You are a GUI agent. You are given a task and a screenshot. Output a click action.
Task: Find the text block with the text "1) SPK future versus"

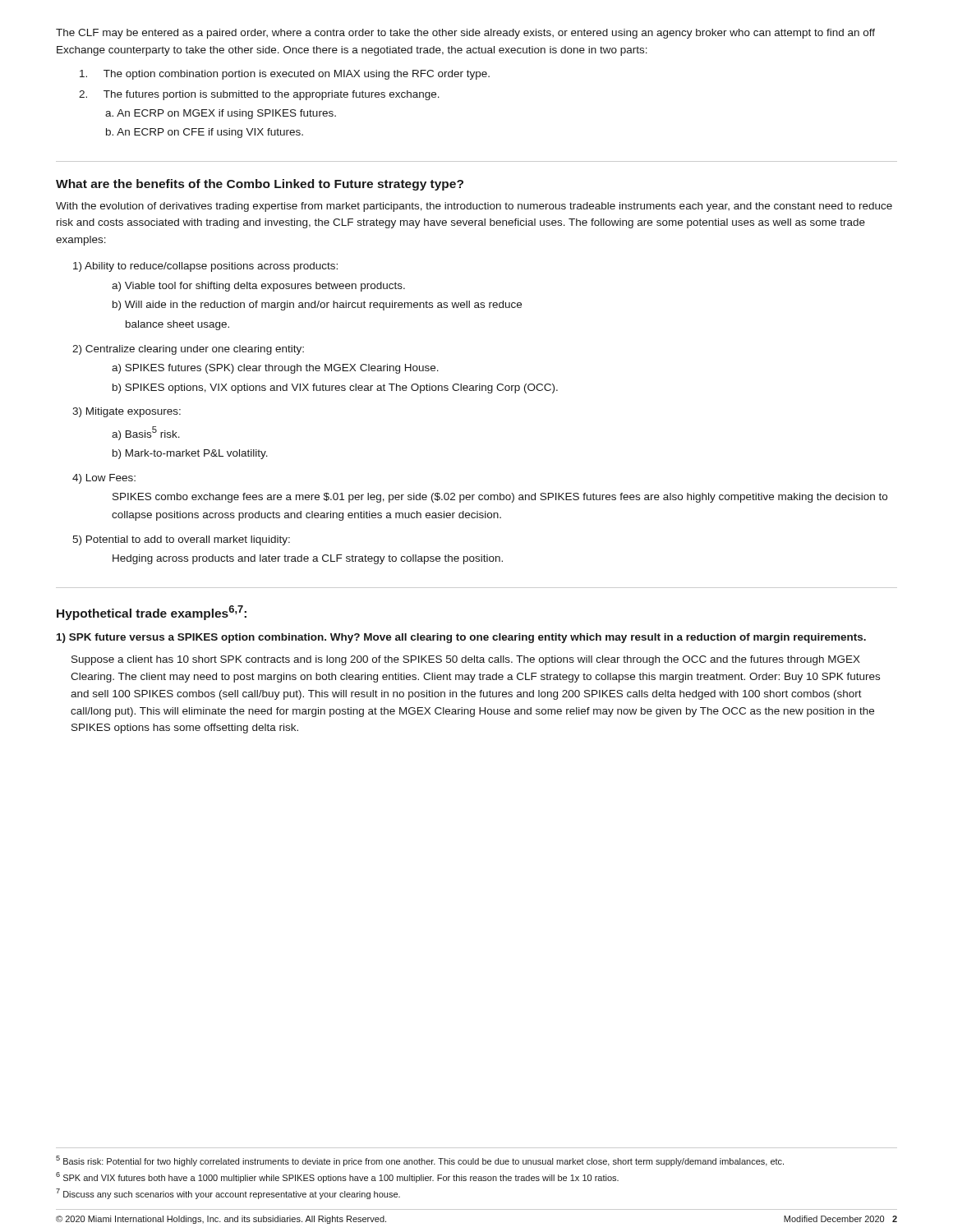(461, 637)
